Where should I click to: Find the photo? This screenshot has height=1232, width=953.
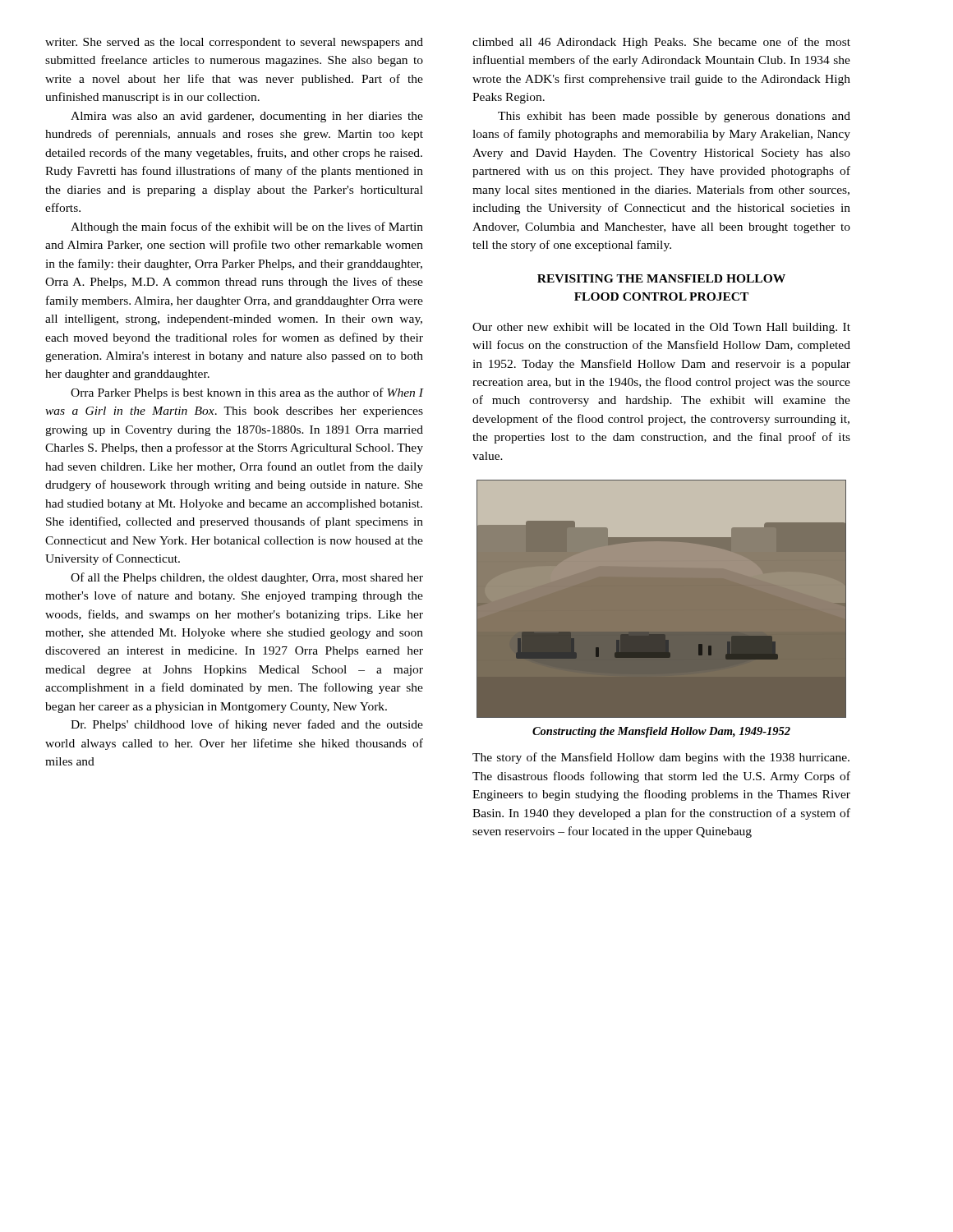click(661, 599)
